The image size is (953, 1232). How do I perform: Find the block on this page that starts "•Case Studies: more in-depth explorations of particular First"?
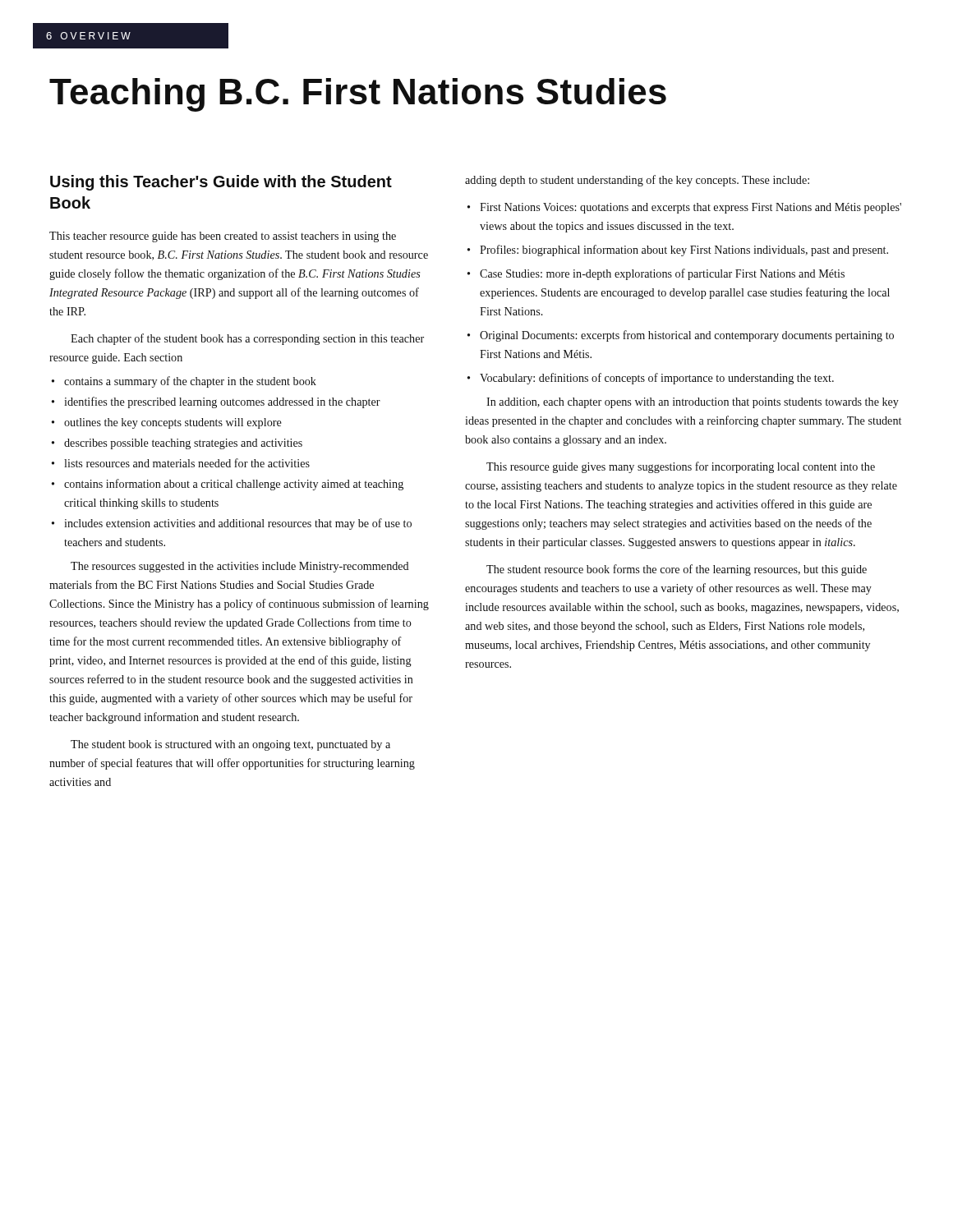678,291
